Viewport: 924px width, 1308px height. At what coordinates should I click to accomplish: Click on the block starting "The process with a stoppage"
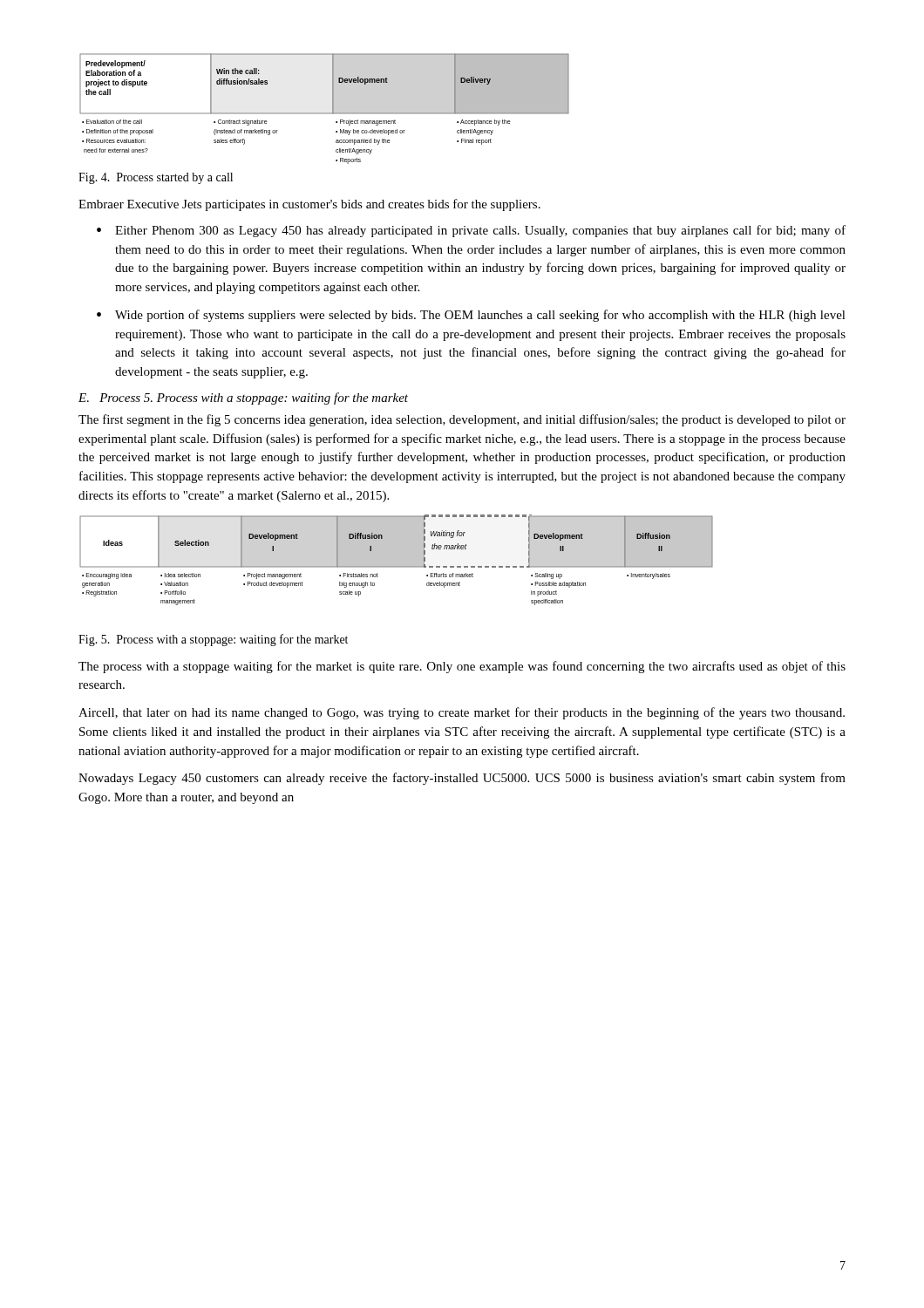tap(462, 675)
